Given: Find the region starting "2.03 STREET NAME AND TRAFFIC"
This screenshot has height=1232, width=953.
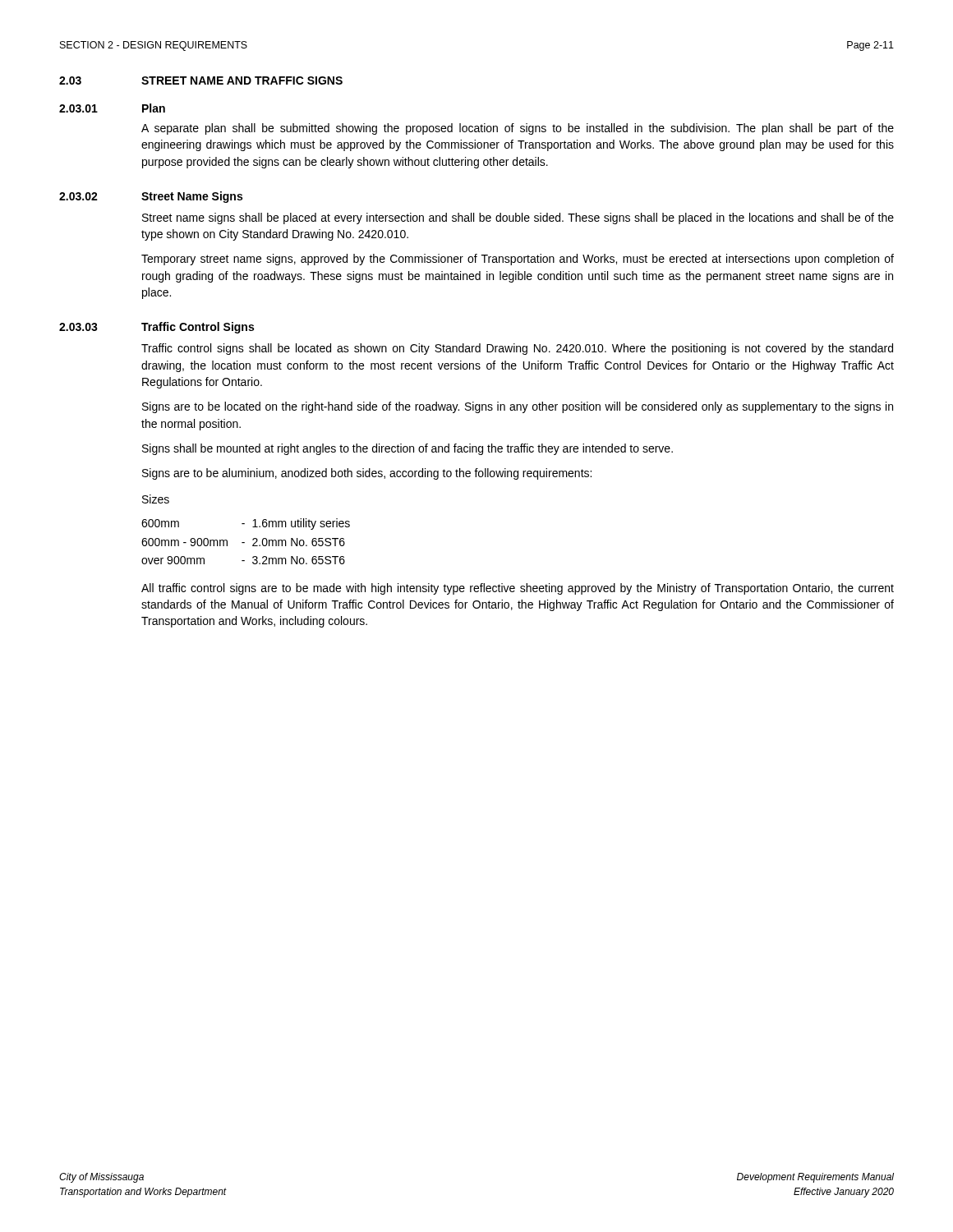Looking at the screenshot, I should pos(201,81).
